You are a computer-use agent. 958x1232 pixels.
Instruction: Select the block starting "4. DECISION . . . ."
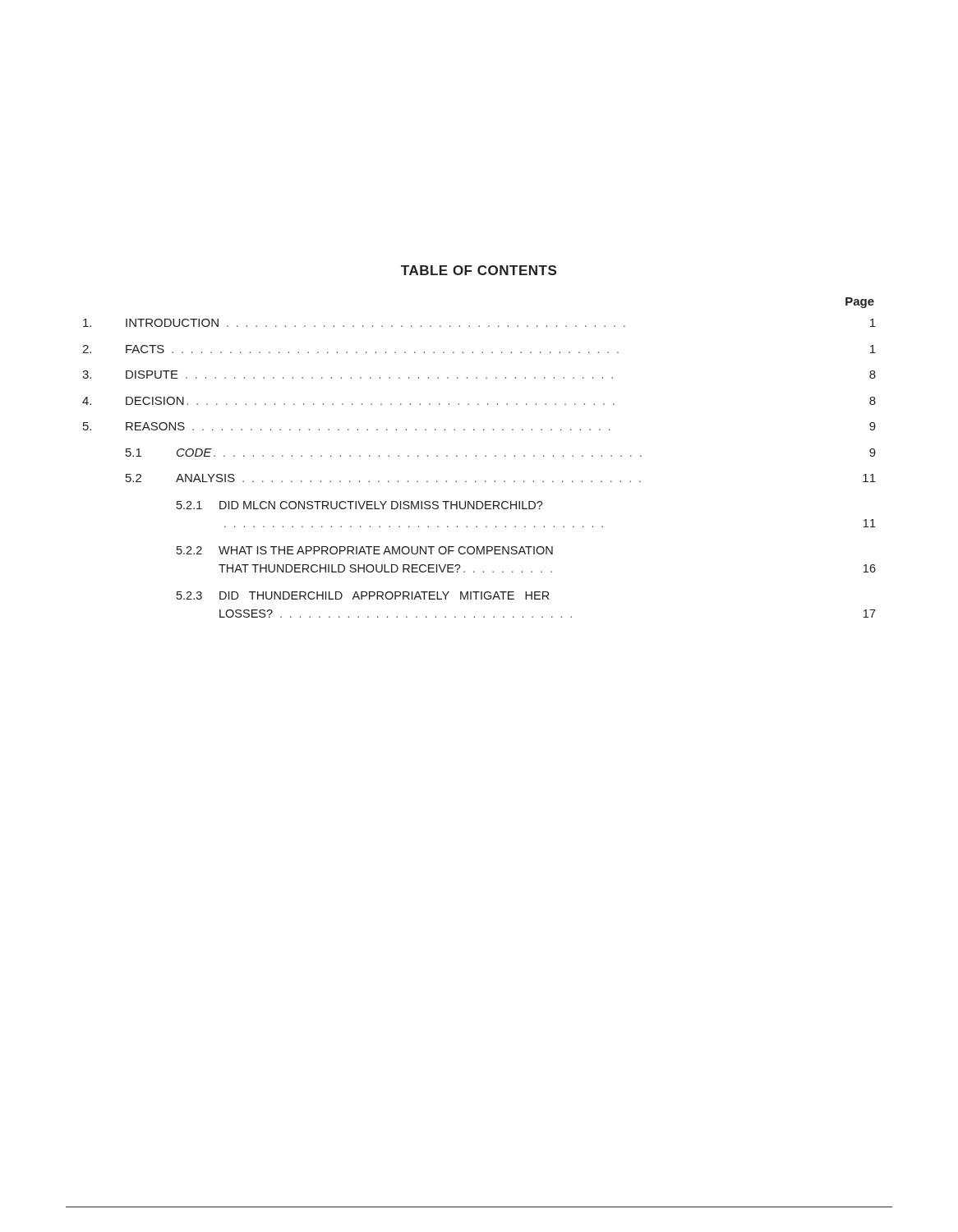coord(479,400)
